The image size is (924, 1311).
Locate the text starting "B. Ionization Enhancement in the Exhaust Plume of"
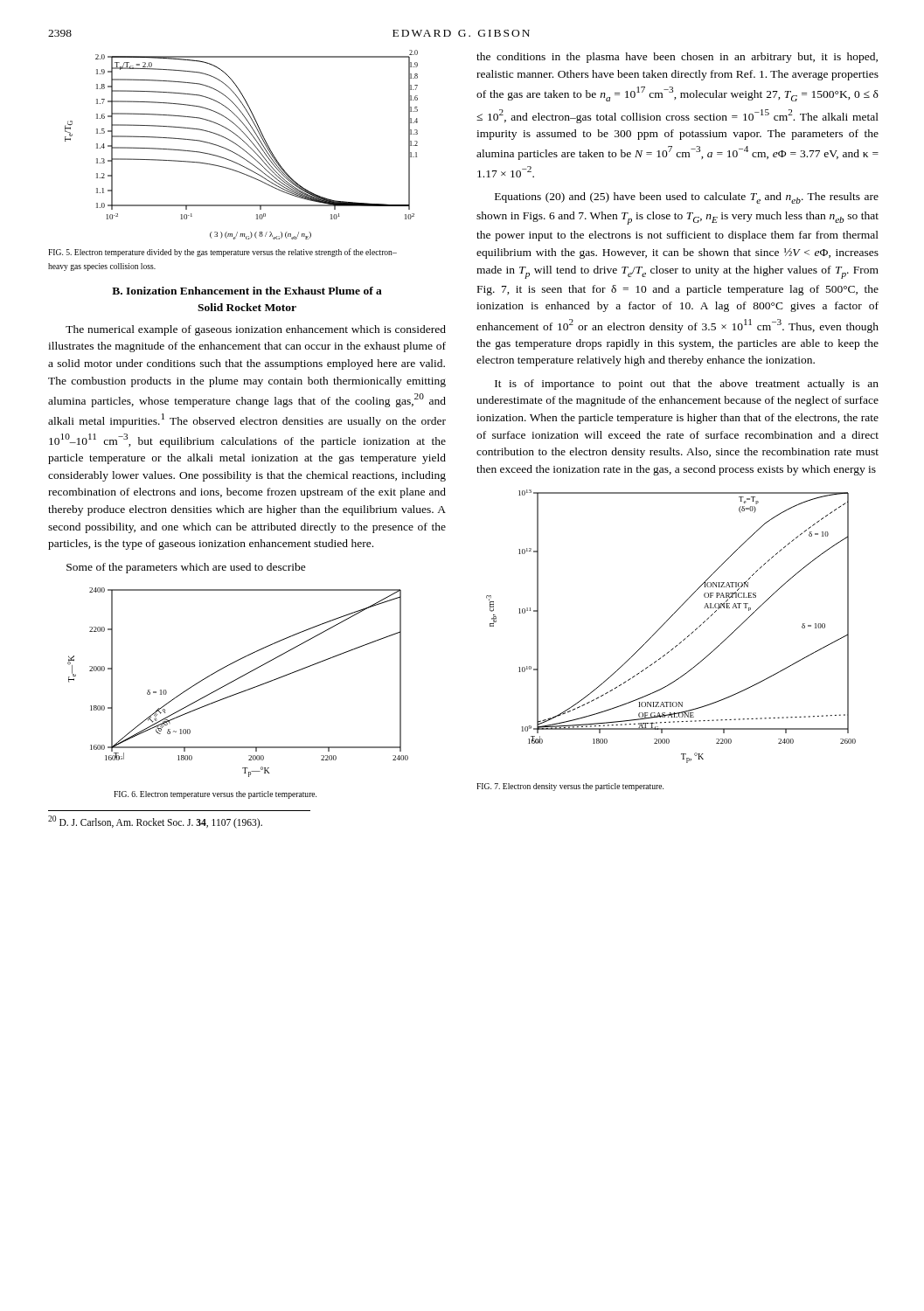point(247,299)
